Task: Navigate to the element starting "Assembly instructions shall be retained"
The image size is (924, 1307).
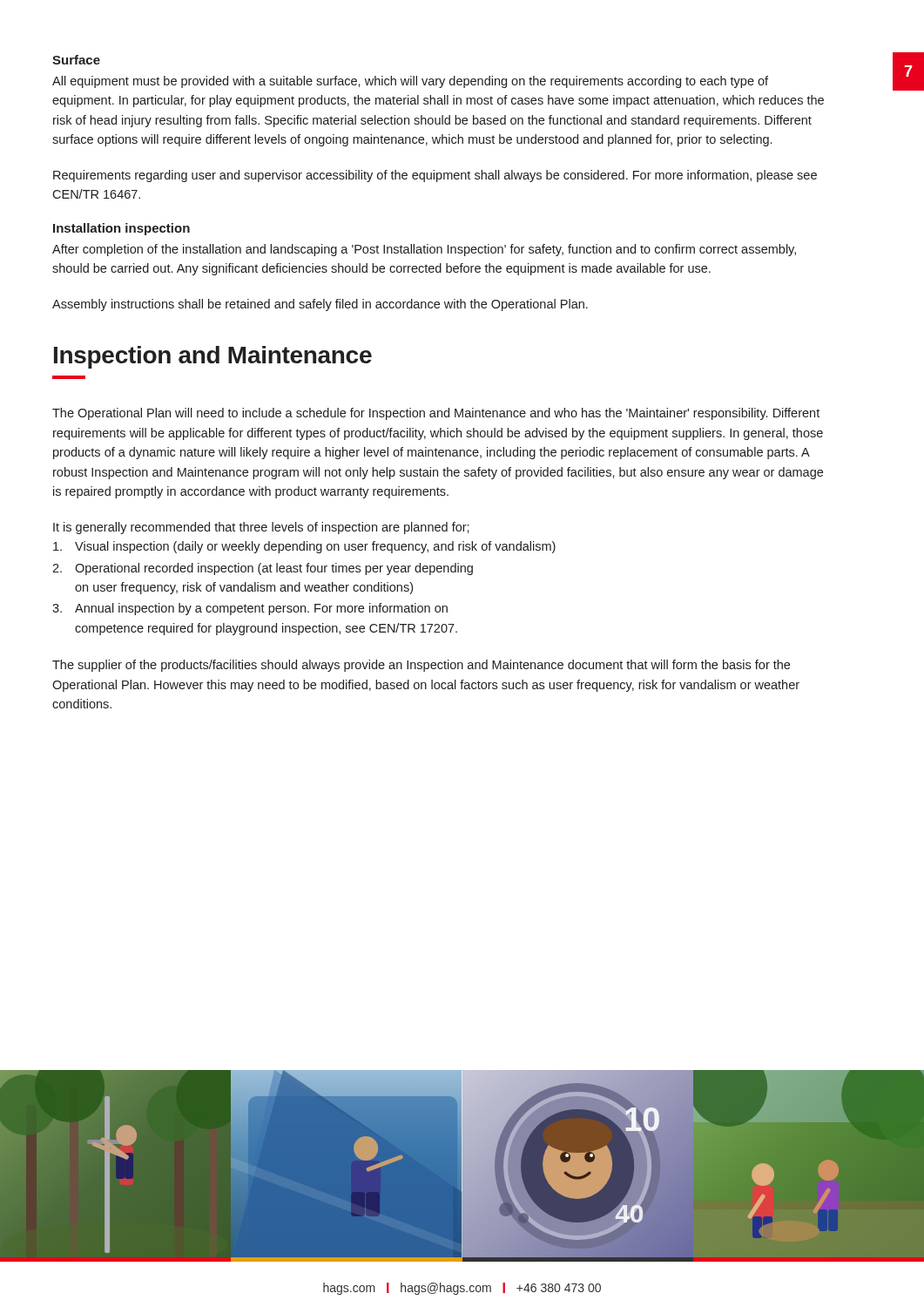Action: 320,304
